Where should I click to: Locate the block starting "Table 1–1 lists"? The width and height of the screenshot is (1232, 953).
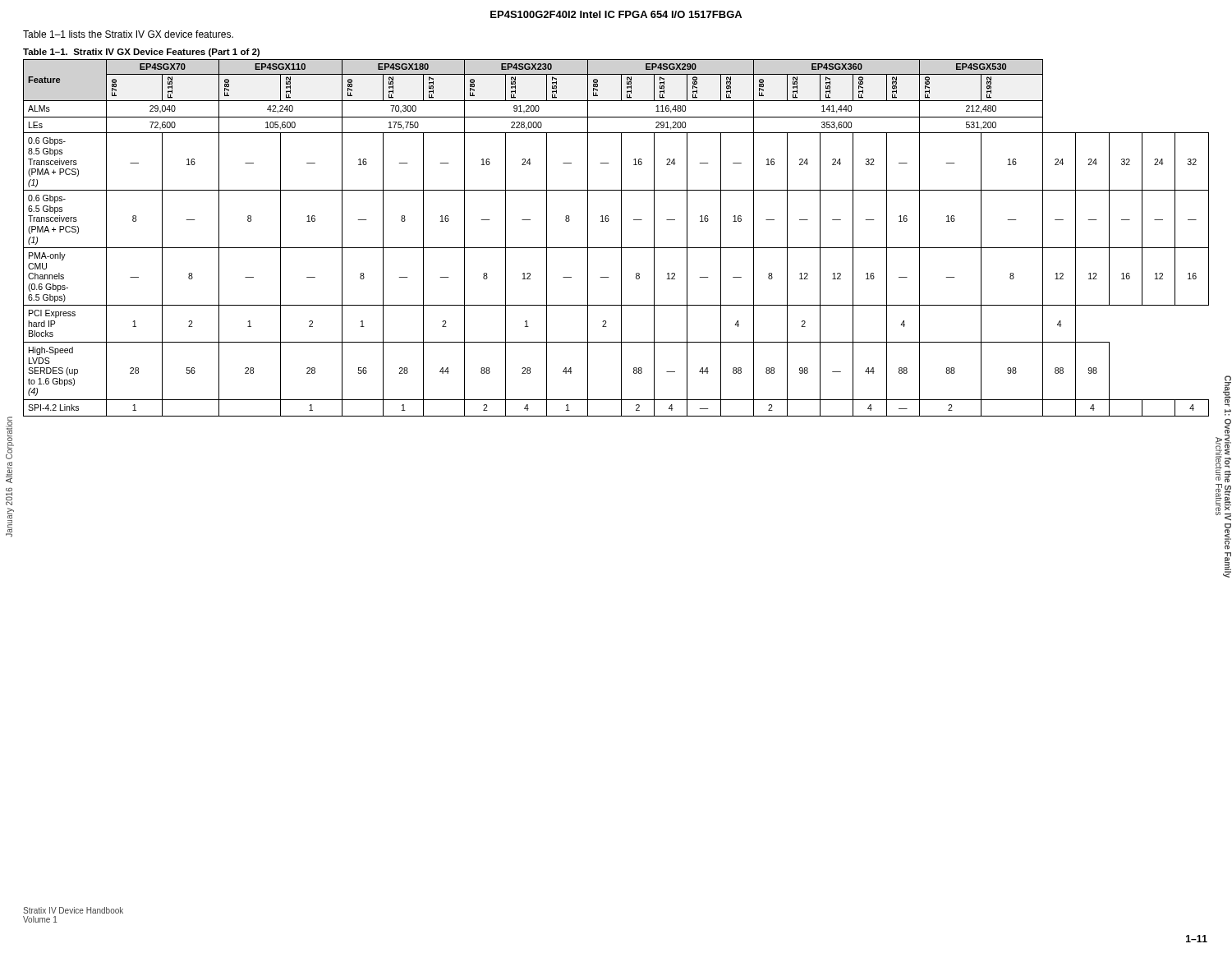tap(128, 34)
